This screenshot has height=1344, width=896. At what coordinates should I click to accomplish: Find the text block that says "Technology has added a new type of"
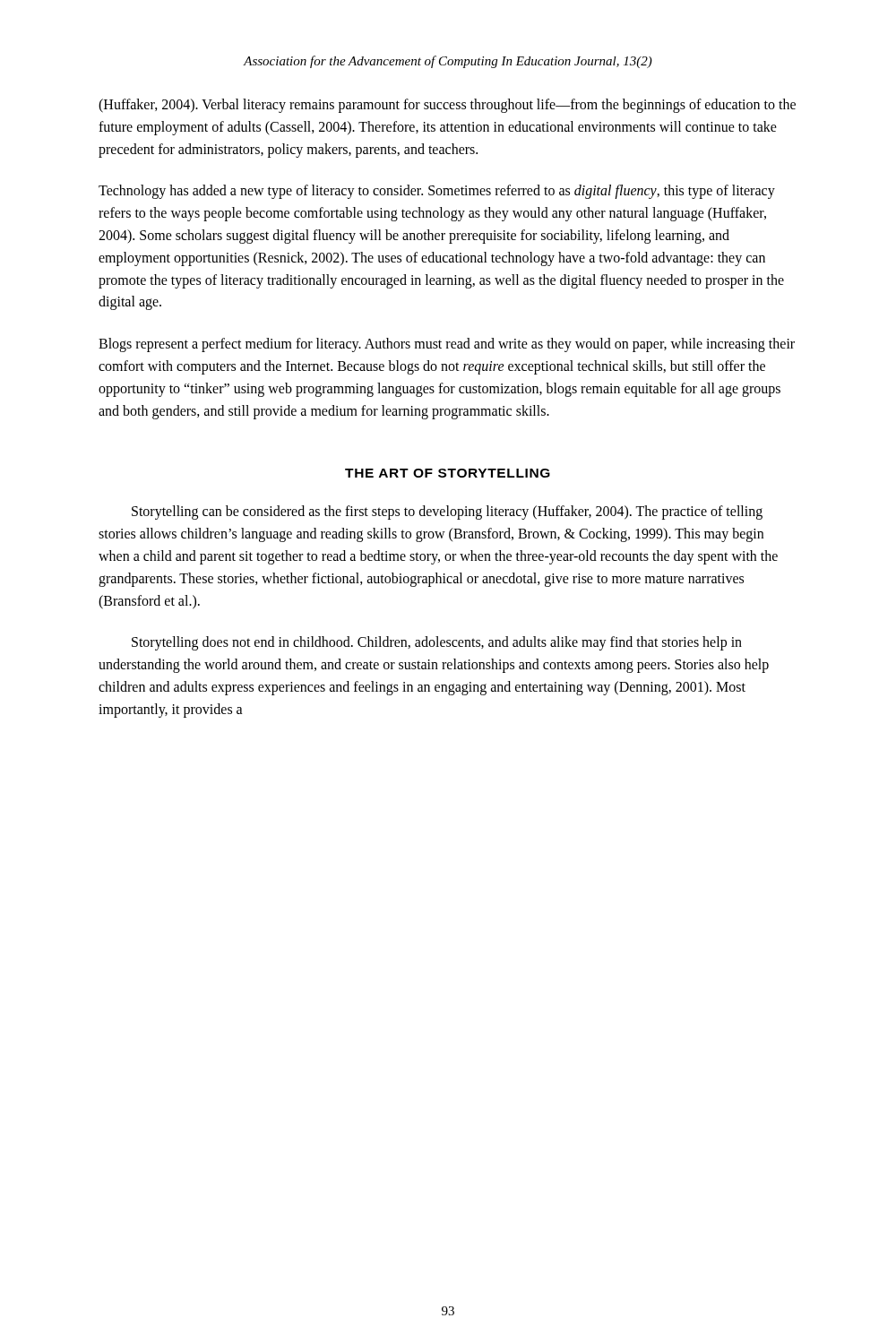(441, 246)
